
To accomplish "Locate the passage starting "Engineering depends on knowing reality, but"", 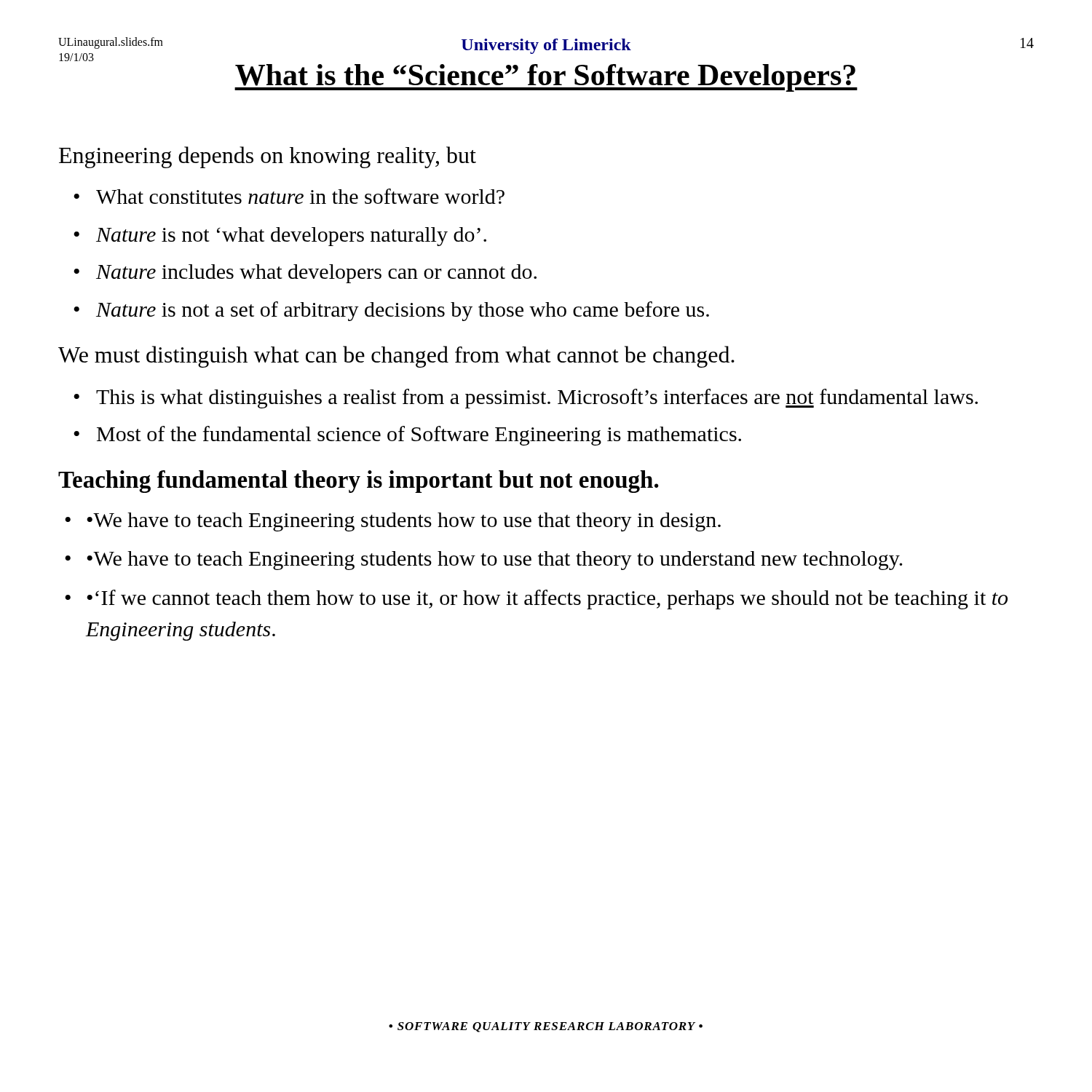I will click(267, 155).
